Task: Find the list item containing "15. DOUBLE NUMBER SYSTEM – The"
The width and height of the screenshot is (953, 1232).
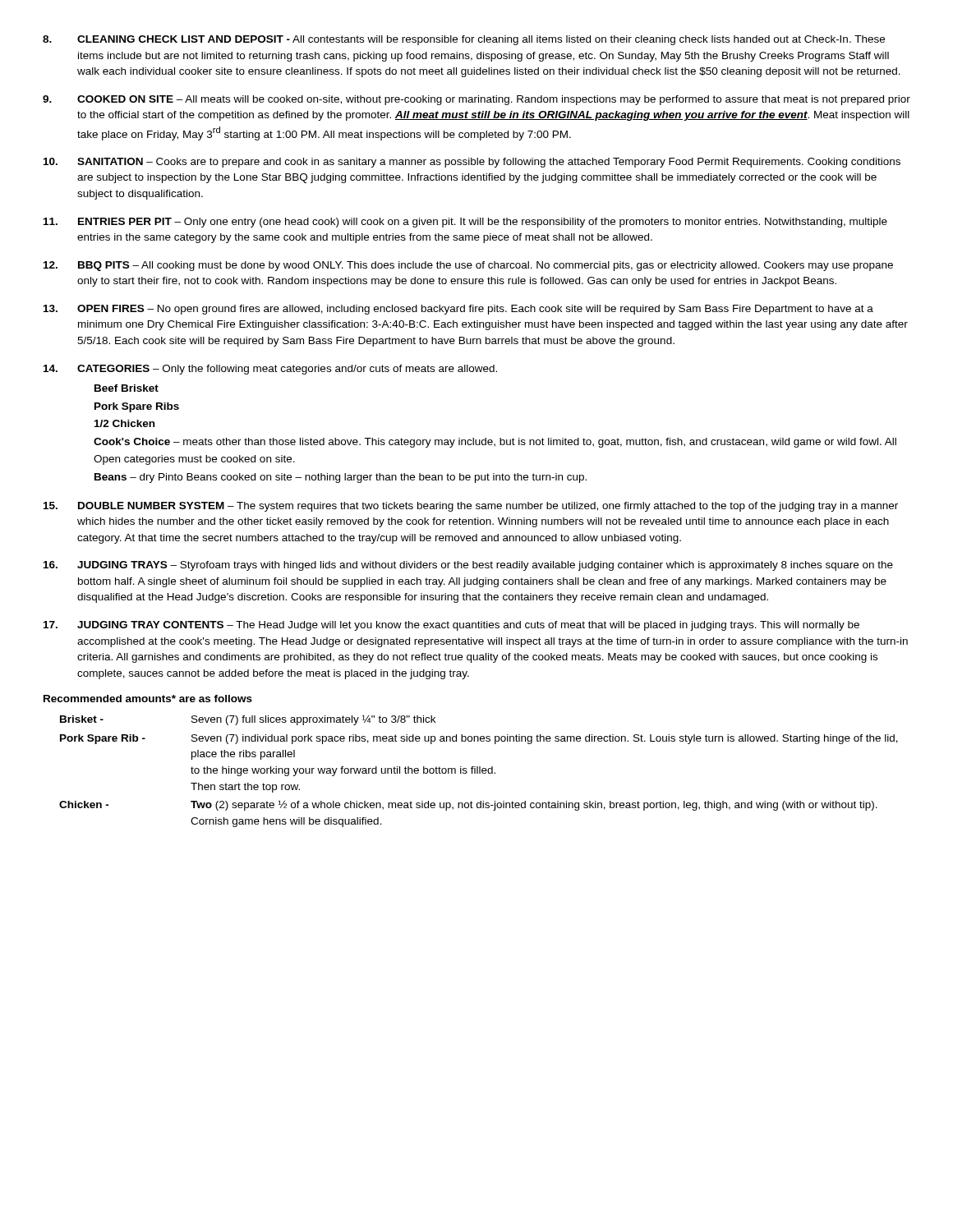Action: point(476,522)
